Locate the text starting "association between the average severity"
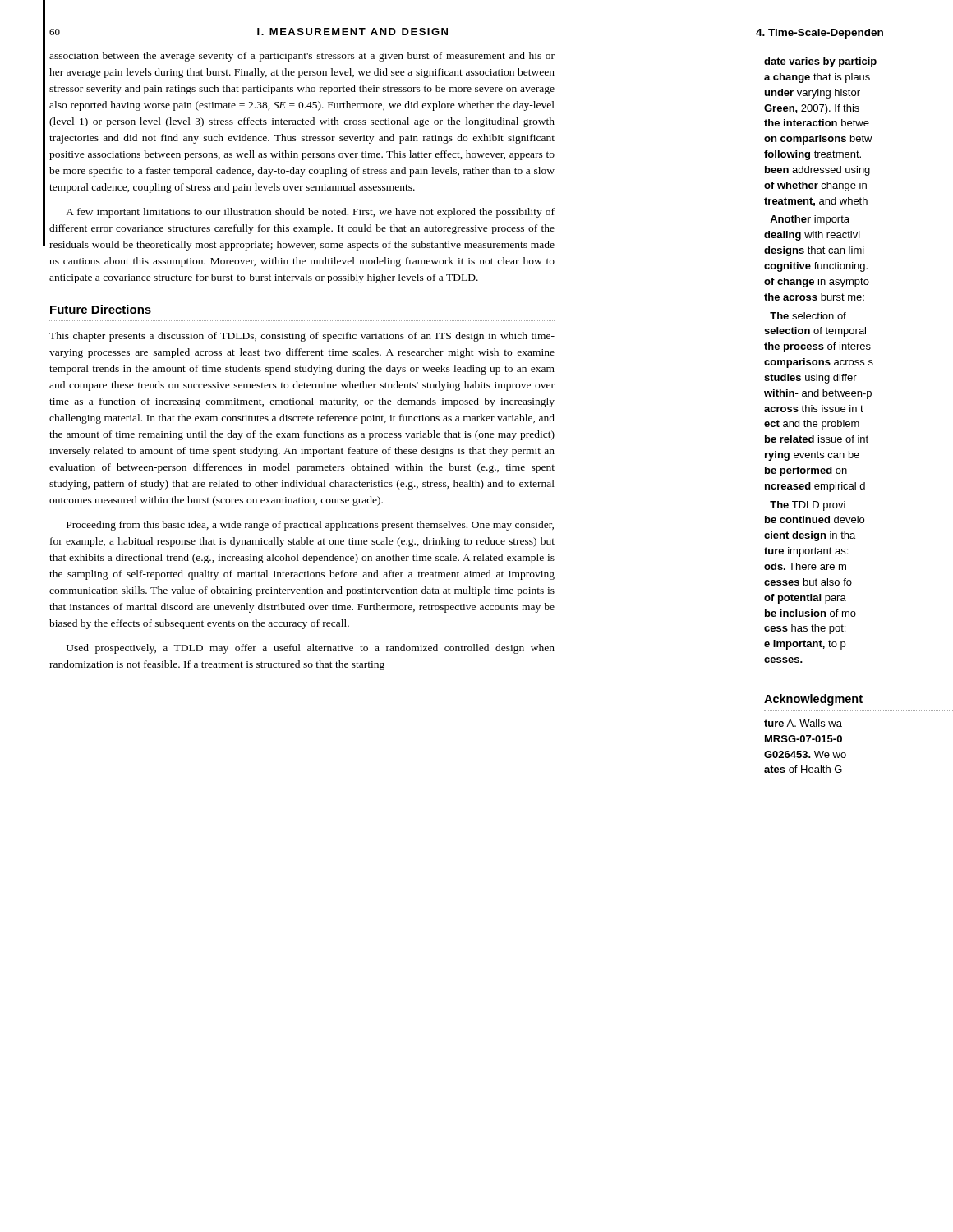This screenshot has height=1232, width=953. [302, 167]
